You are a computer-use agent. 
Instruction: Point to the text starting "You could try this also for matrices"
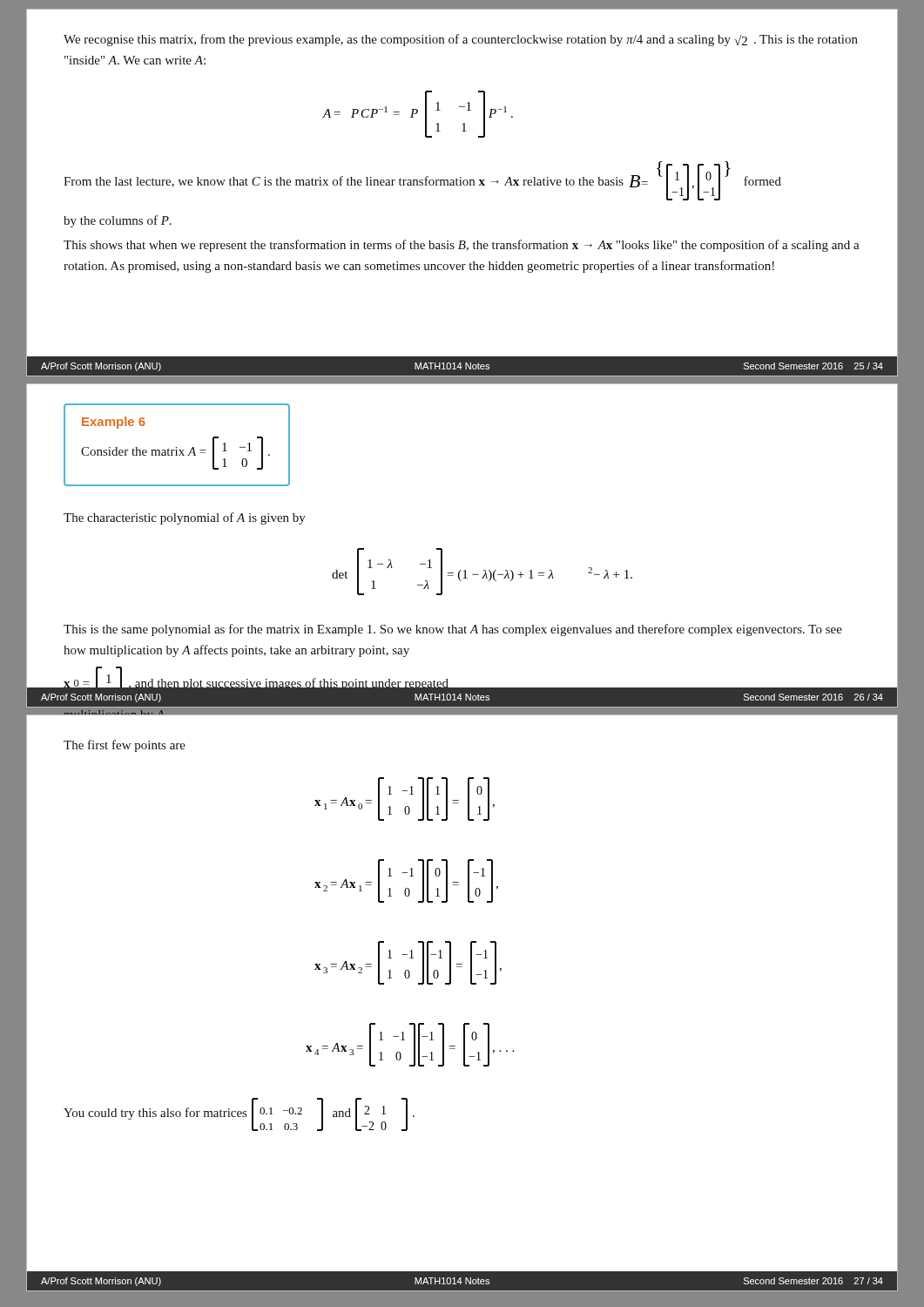pos(239,1114)
